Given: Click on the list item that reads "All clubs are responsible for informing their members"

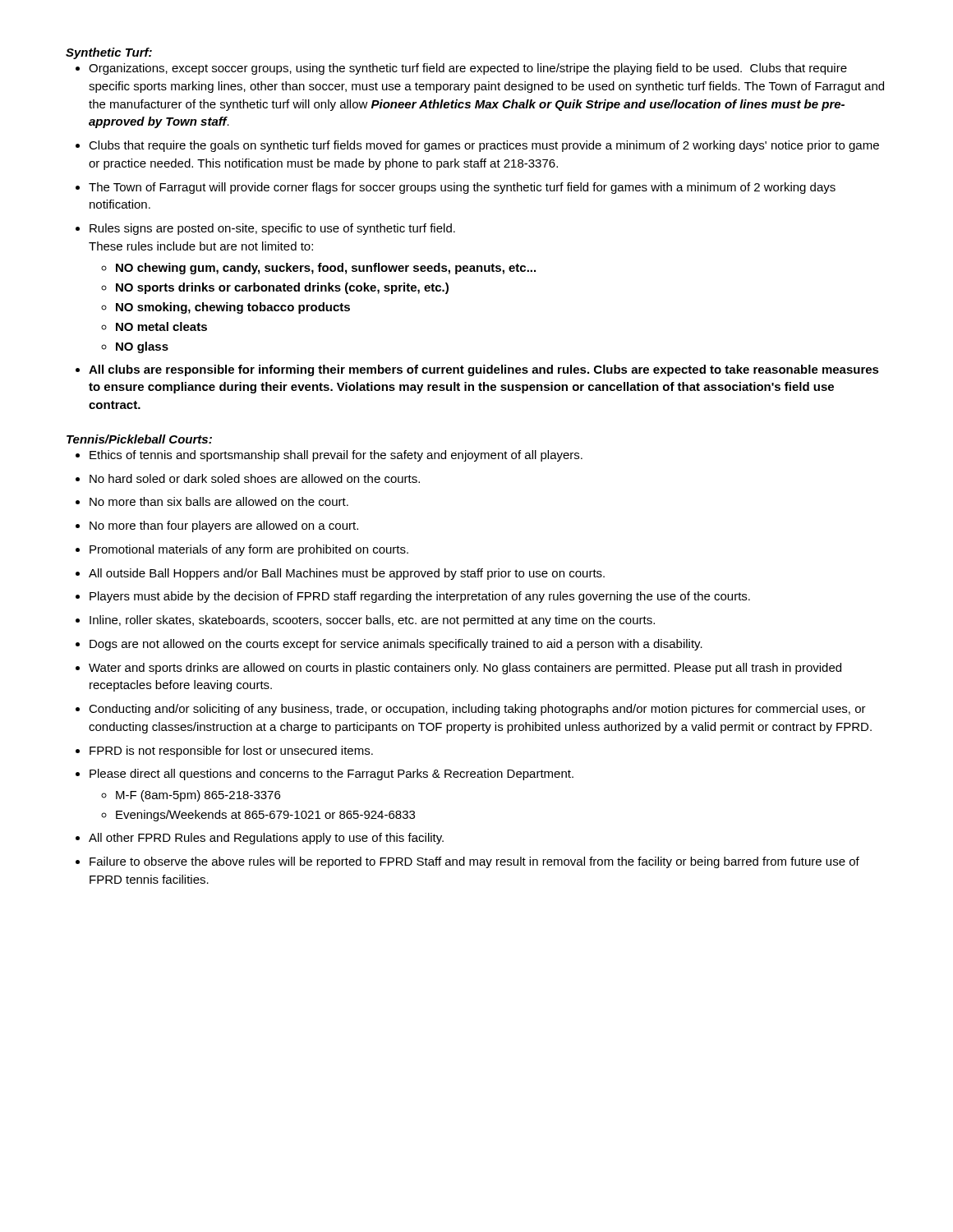Looking at the screenshot, I should coord(484,387).
